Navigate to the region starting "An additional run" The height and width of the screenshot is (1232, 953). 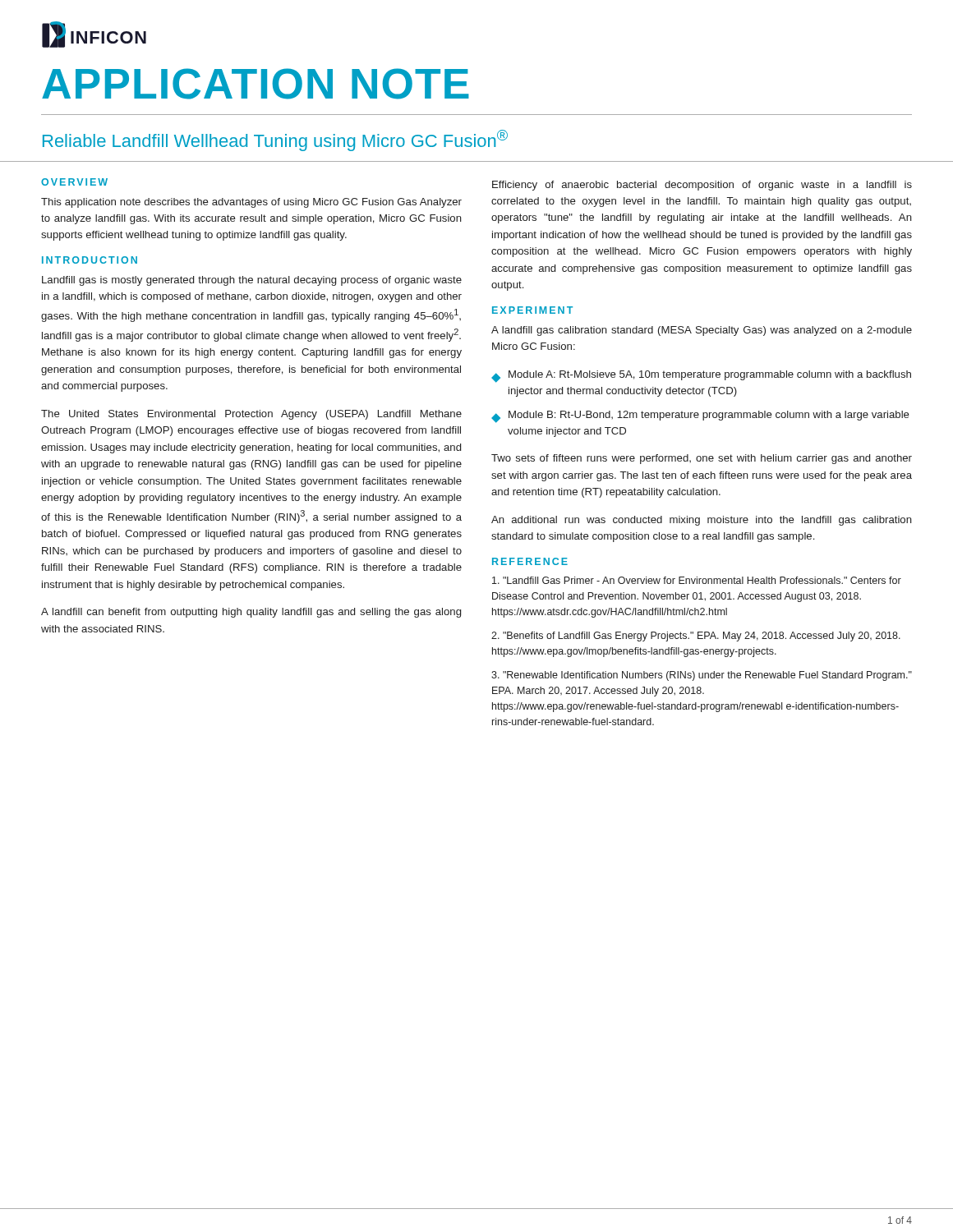coord(702,528)
